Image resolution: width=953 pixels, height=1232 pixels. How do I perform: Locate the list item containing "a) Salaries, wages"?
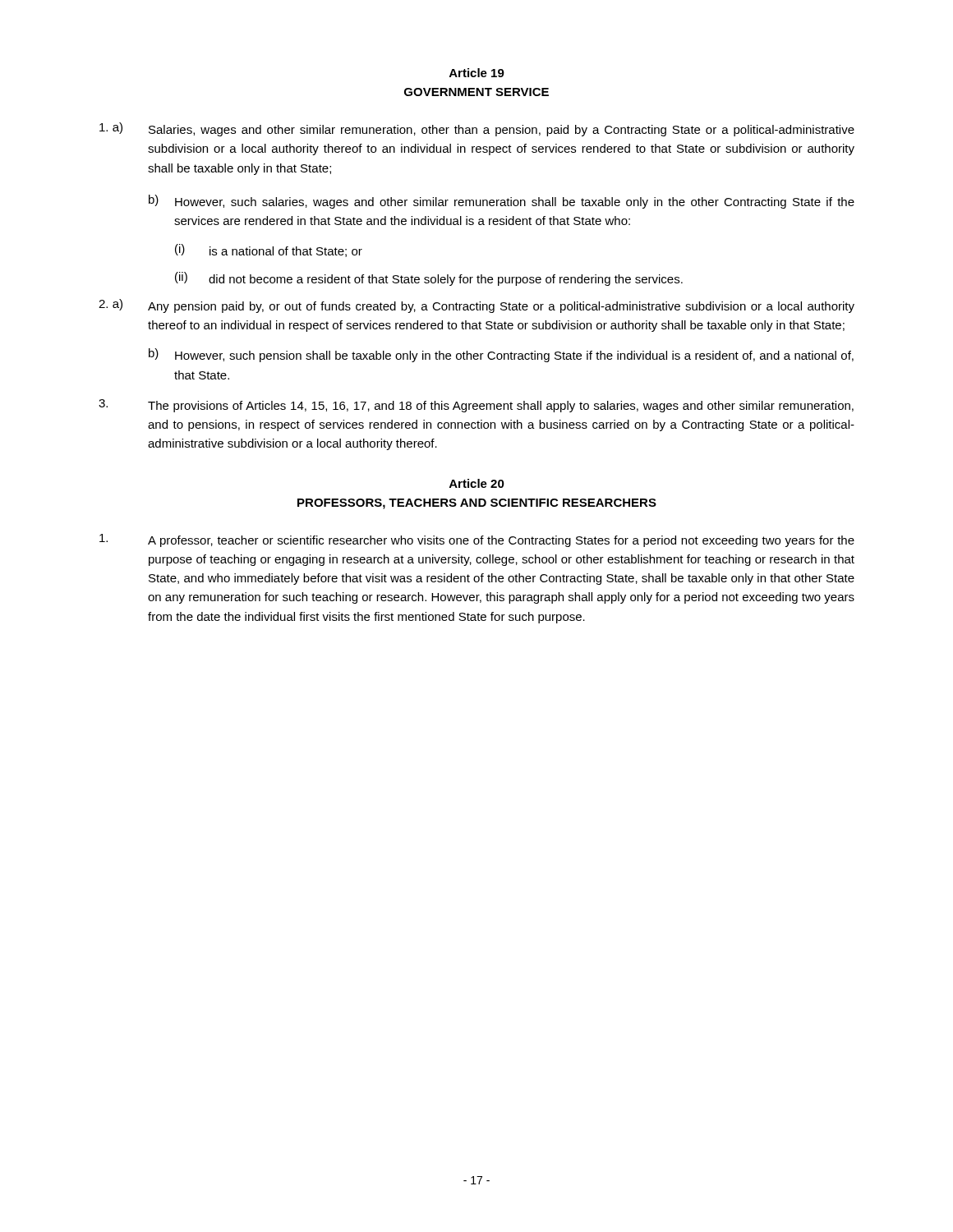[x=476, y=149]
